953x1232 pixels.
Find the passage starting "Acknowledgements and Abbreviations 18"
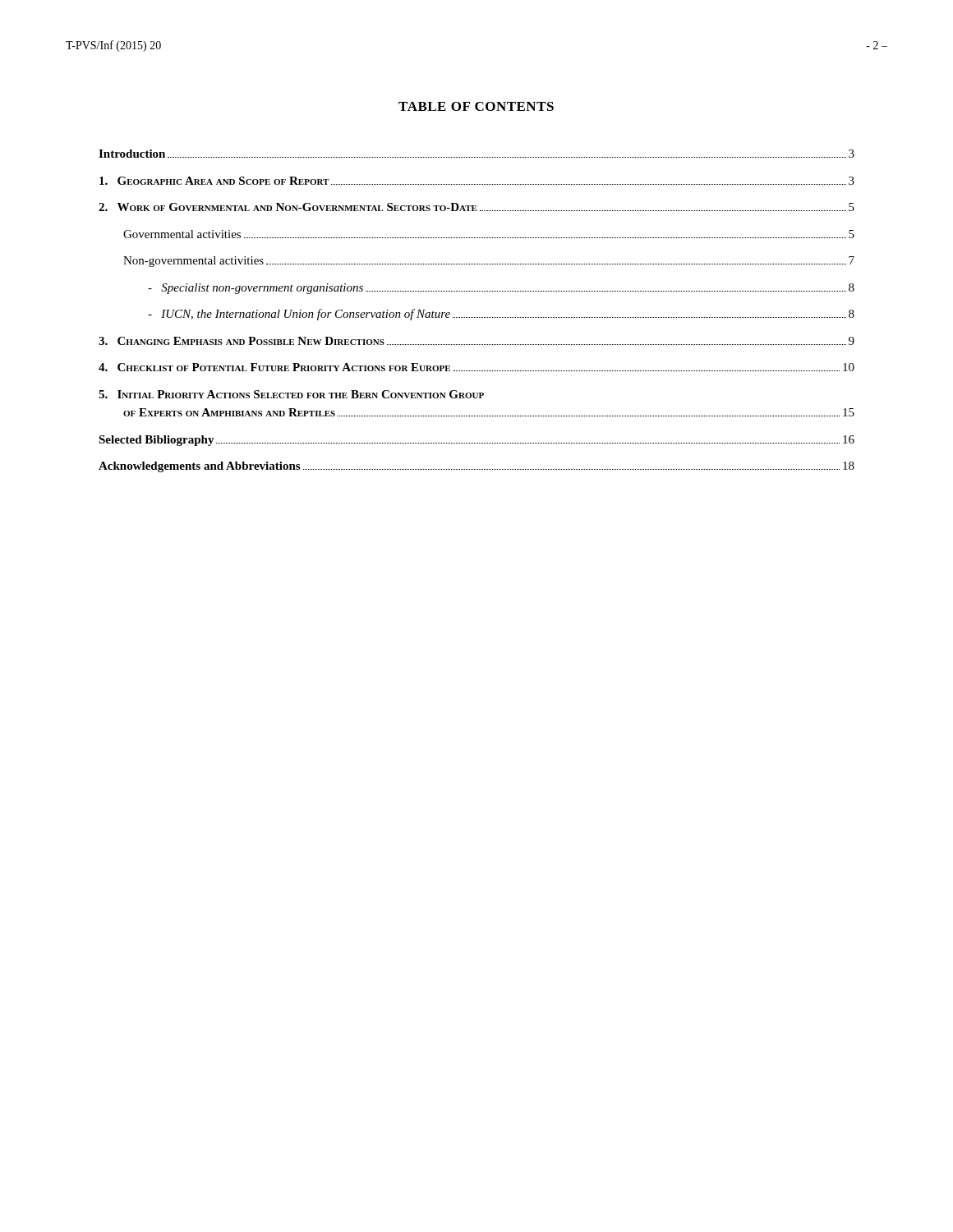[x=476, y=466]
